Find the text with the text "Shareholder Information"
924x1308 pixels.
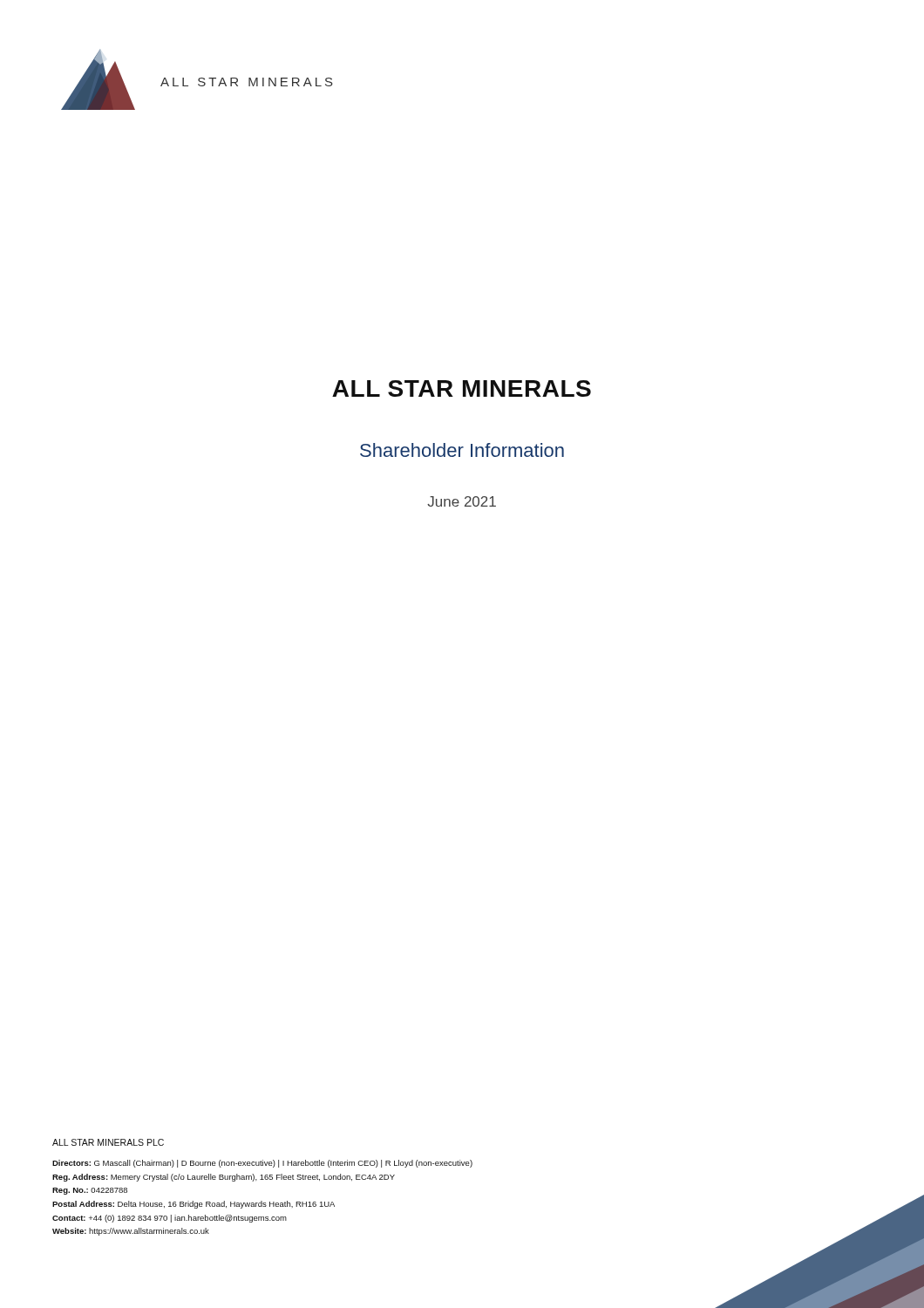(x=462, y=450)
